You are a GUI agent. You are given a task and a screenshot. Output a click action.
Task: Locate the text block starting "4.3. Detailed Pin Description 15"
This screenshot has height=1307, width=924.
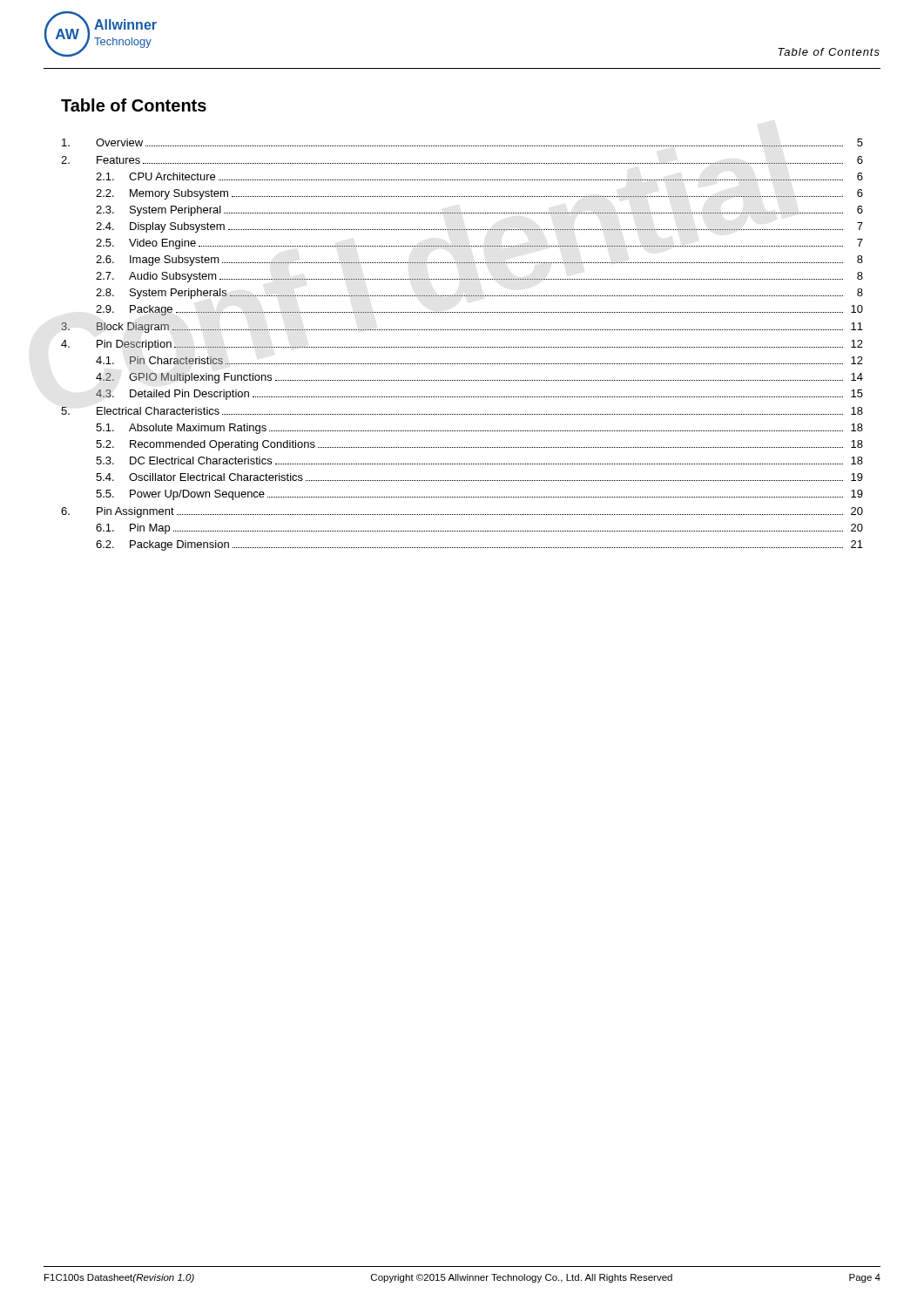click(x=462, y=393)
